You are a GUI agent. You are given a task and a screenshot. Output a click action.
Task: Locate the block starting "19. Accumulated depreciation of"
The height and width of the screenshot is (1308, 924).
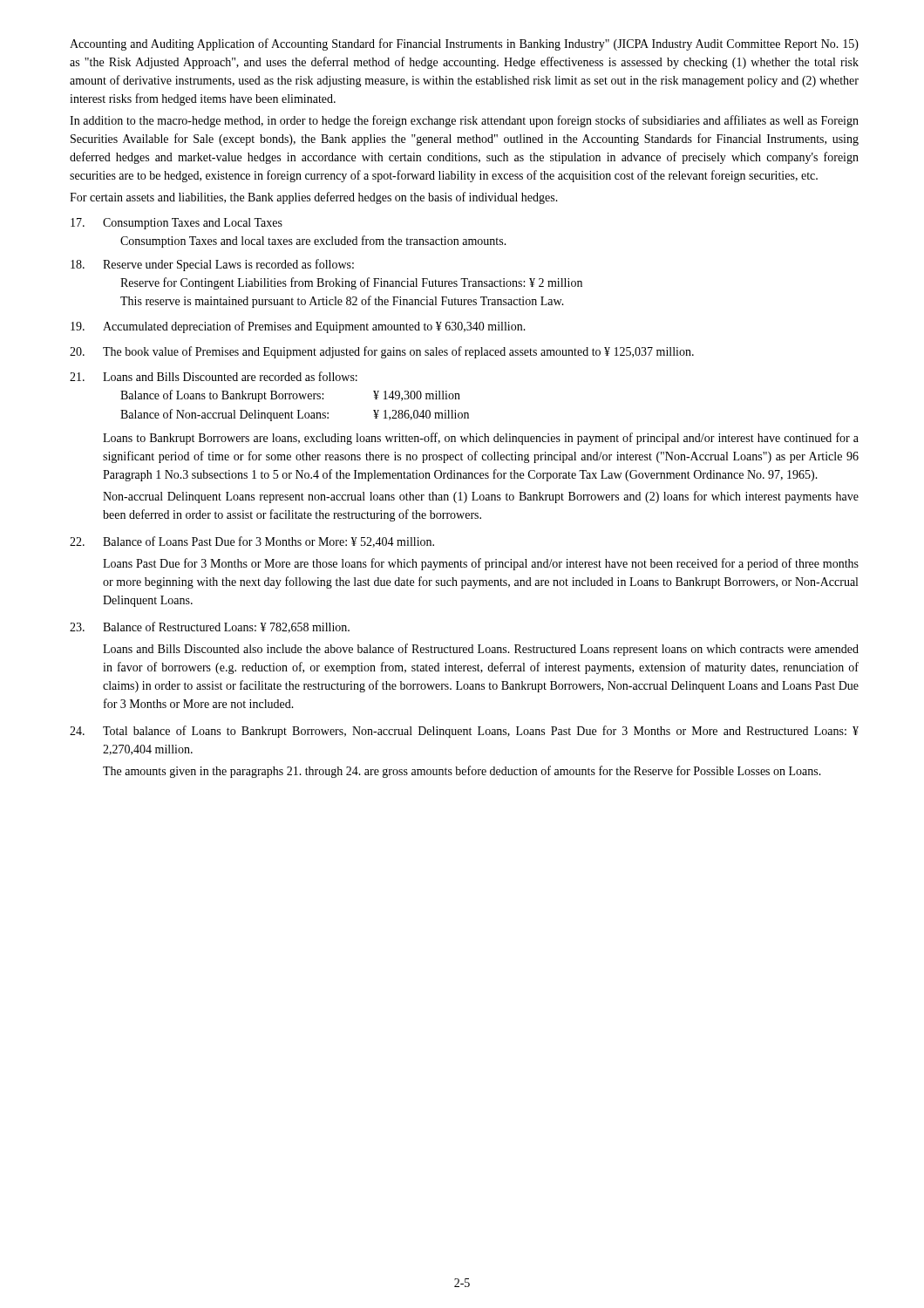(x=464, y=327)
